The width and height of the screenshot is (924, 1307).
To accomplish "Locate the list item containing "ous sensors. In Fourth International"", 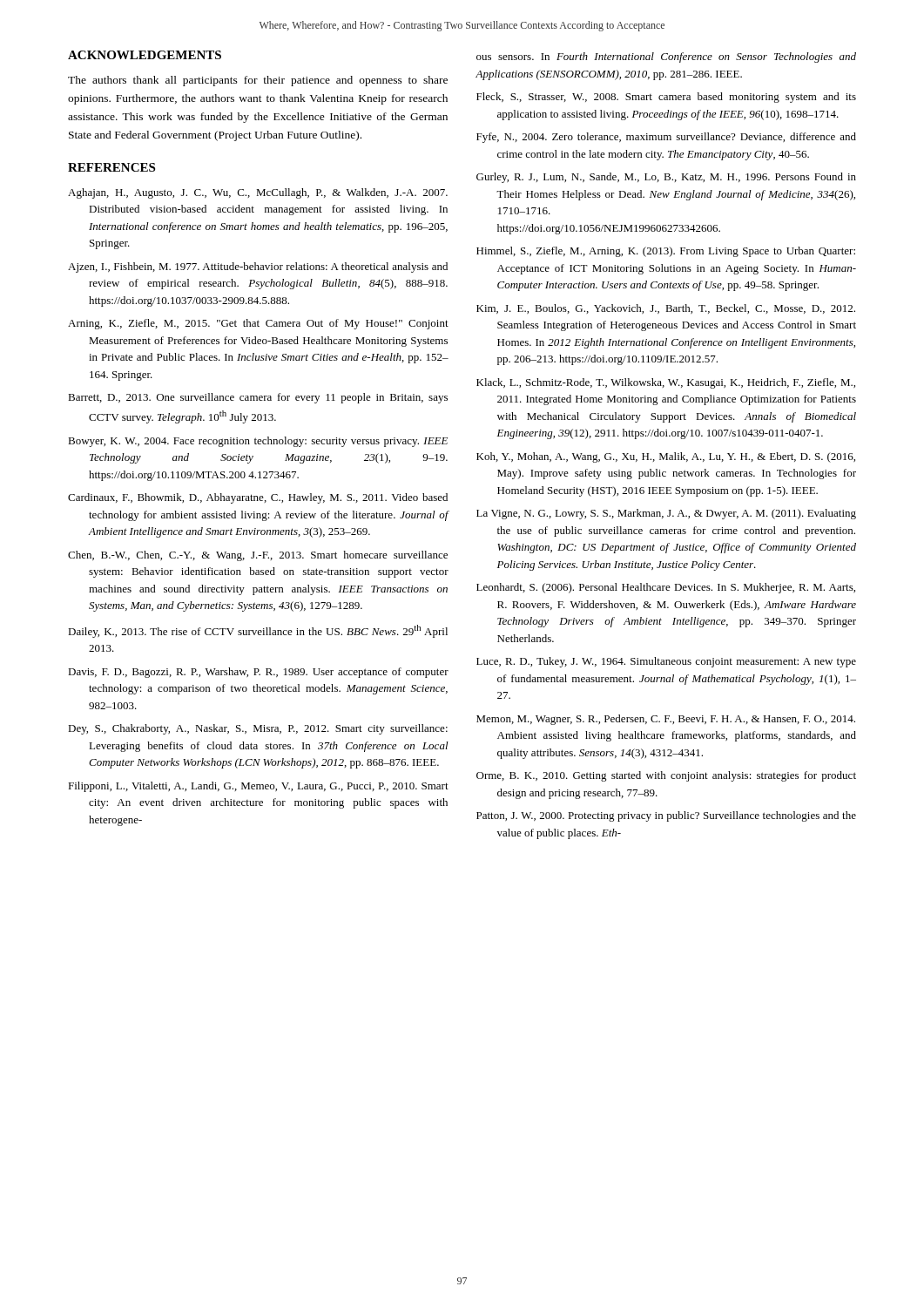I will click(x=666, y=65).
